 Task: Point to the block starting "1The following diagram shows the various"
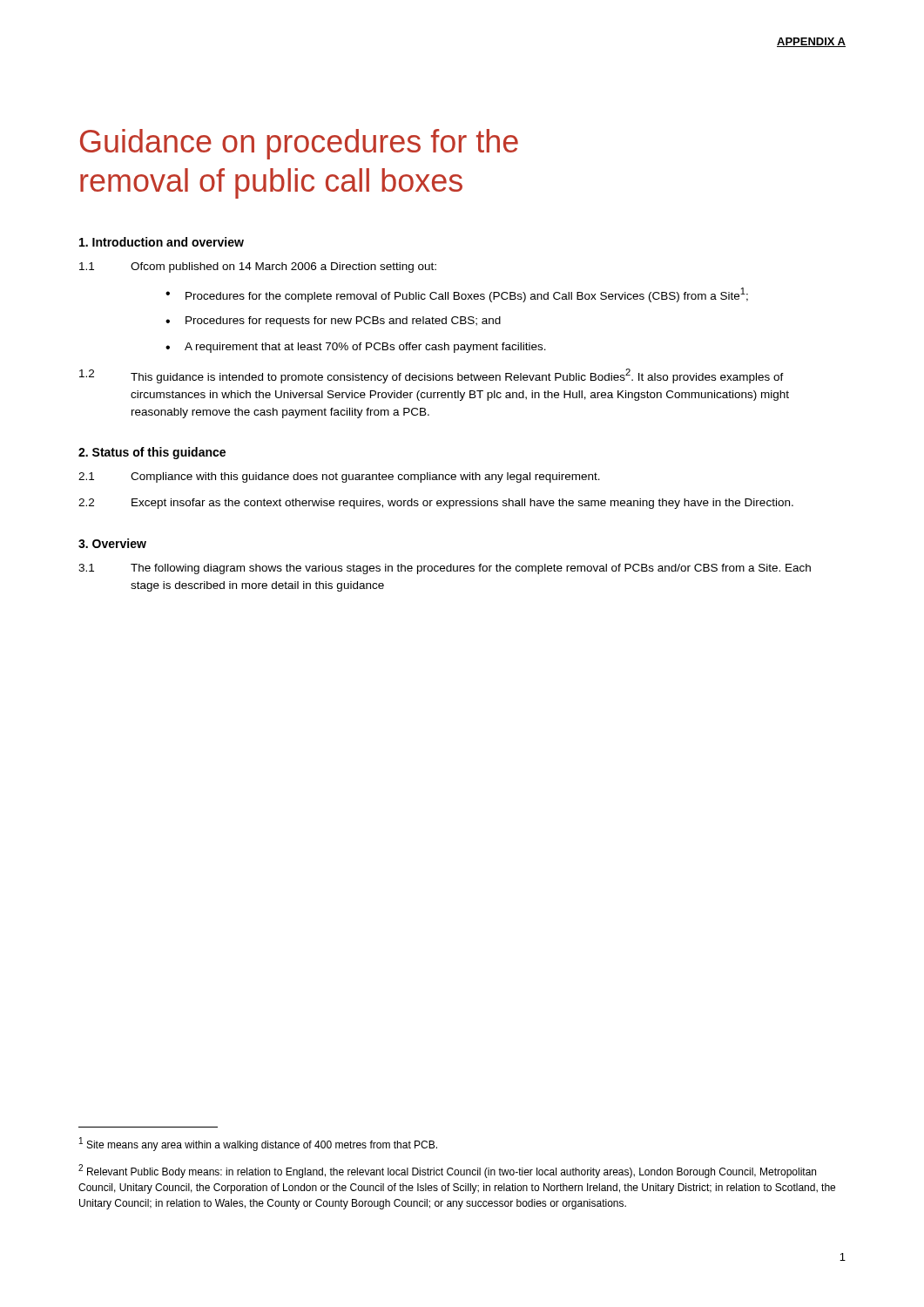[x=460, y=577]
